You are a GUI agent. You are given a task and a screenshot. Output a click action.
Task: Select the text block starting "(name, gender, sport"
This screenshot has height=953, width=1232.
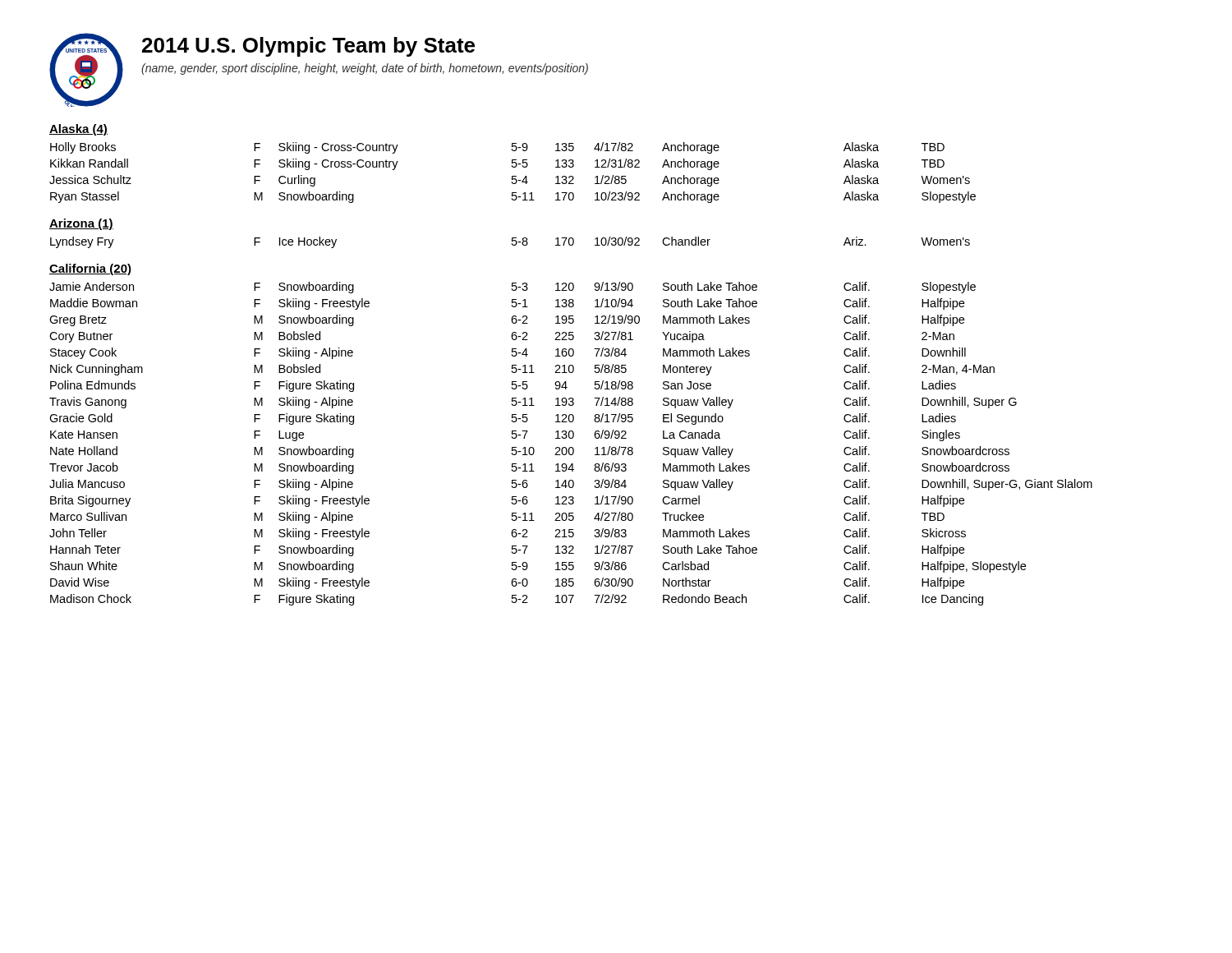(x=365, y=68)
